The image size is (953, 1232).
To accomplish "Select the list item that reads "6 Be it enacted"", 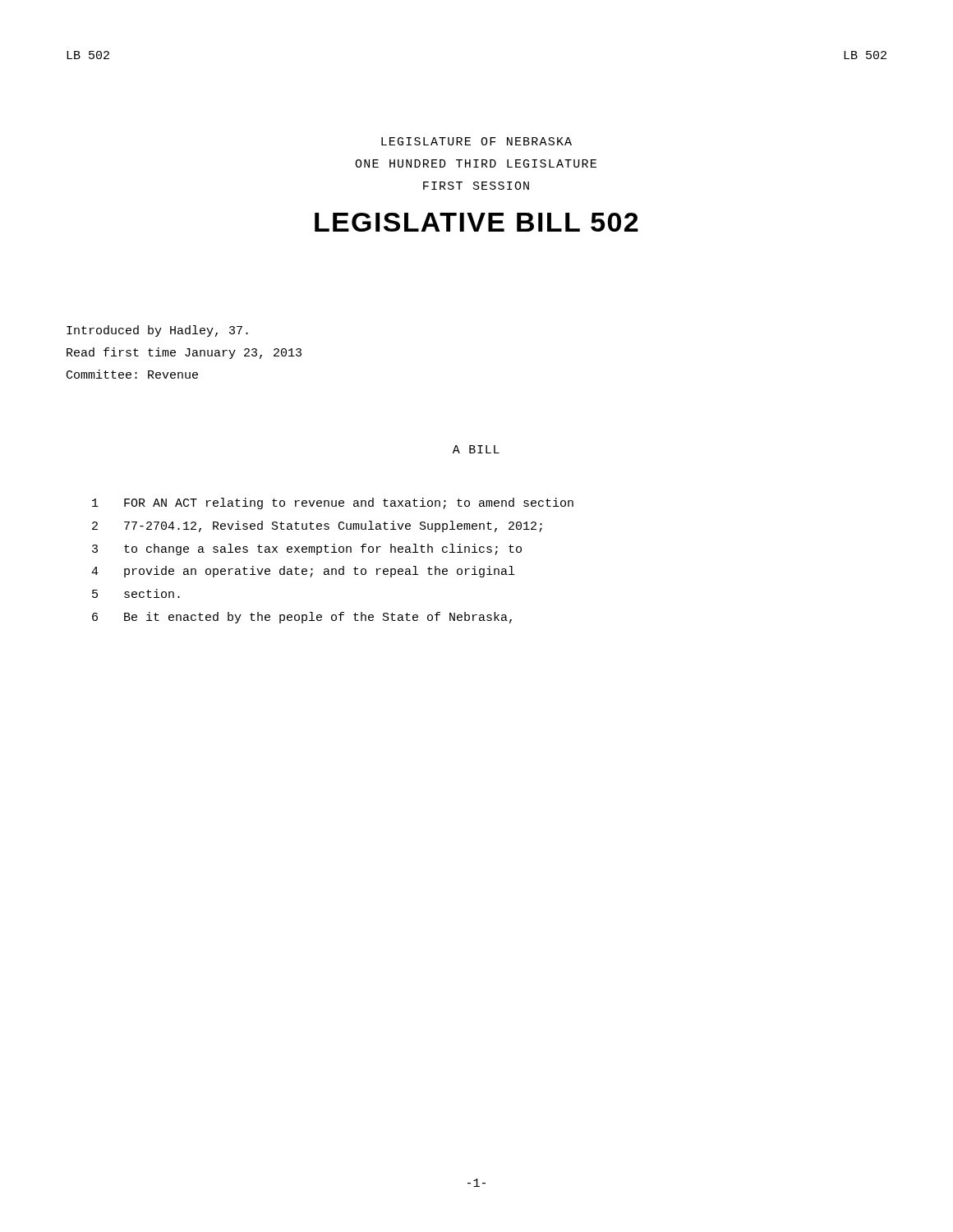I will coord(476,618).
